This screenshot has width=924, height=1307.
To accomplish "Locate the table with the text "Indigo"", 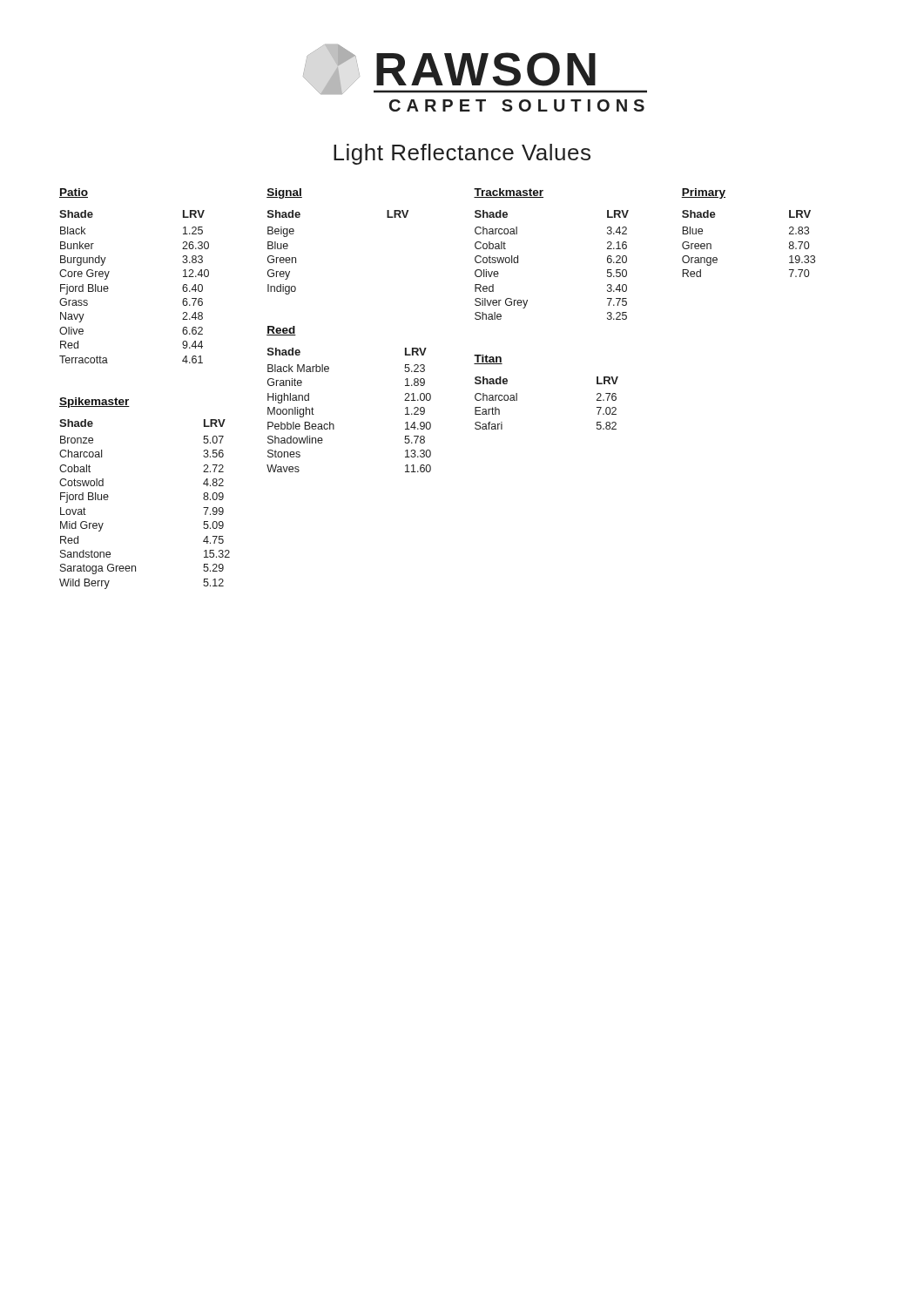I will click(366, 251).
